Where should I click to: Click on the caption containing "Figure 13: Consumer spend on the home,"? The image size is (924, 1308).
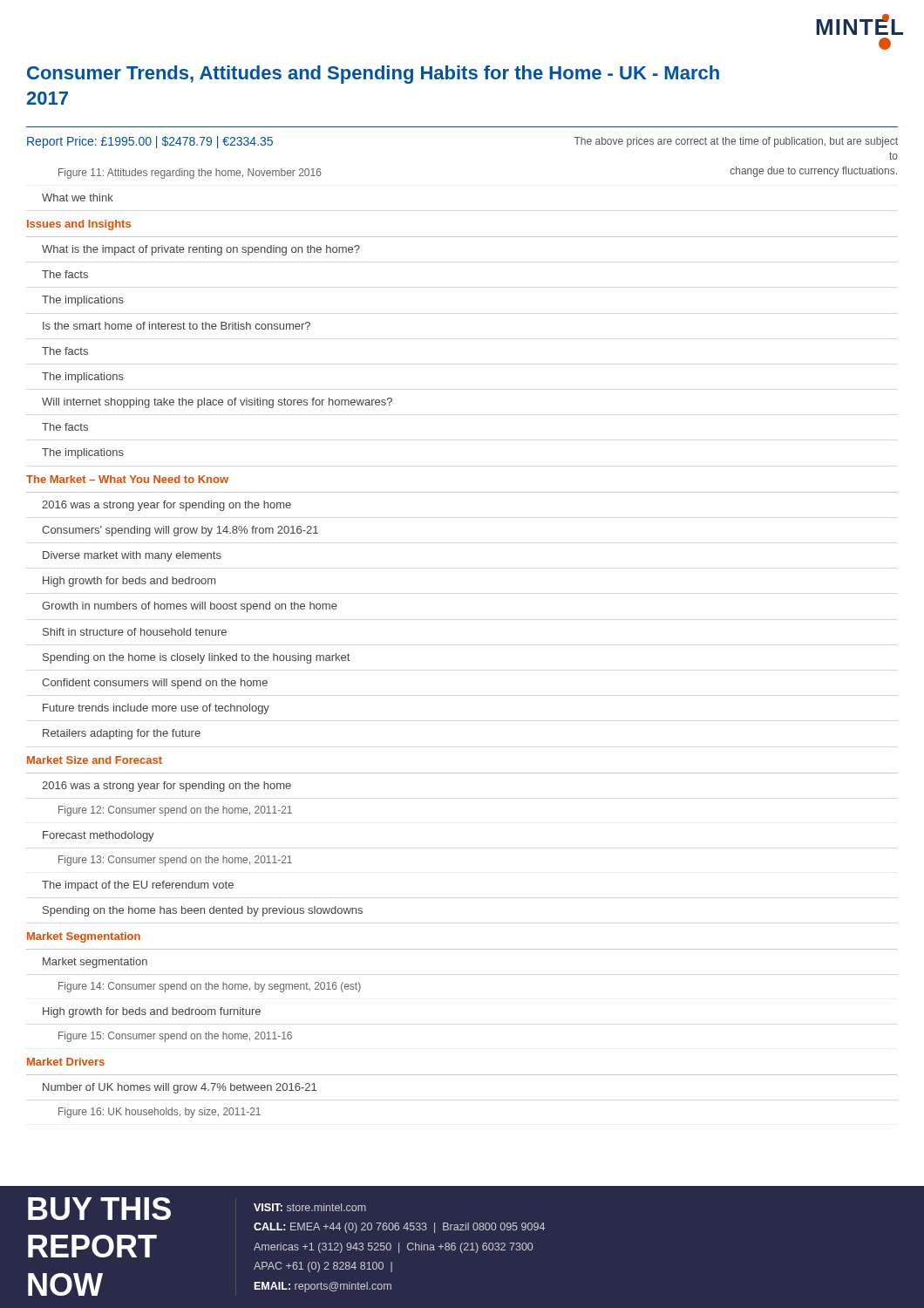tap(175, 860)
